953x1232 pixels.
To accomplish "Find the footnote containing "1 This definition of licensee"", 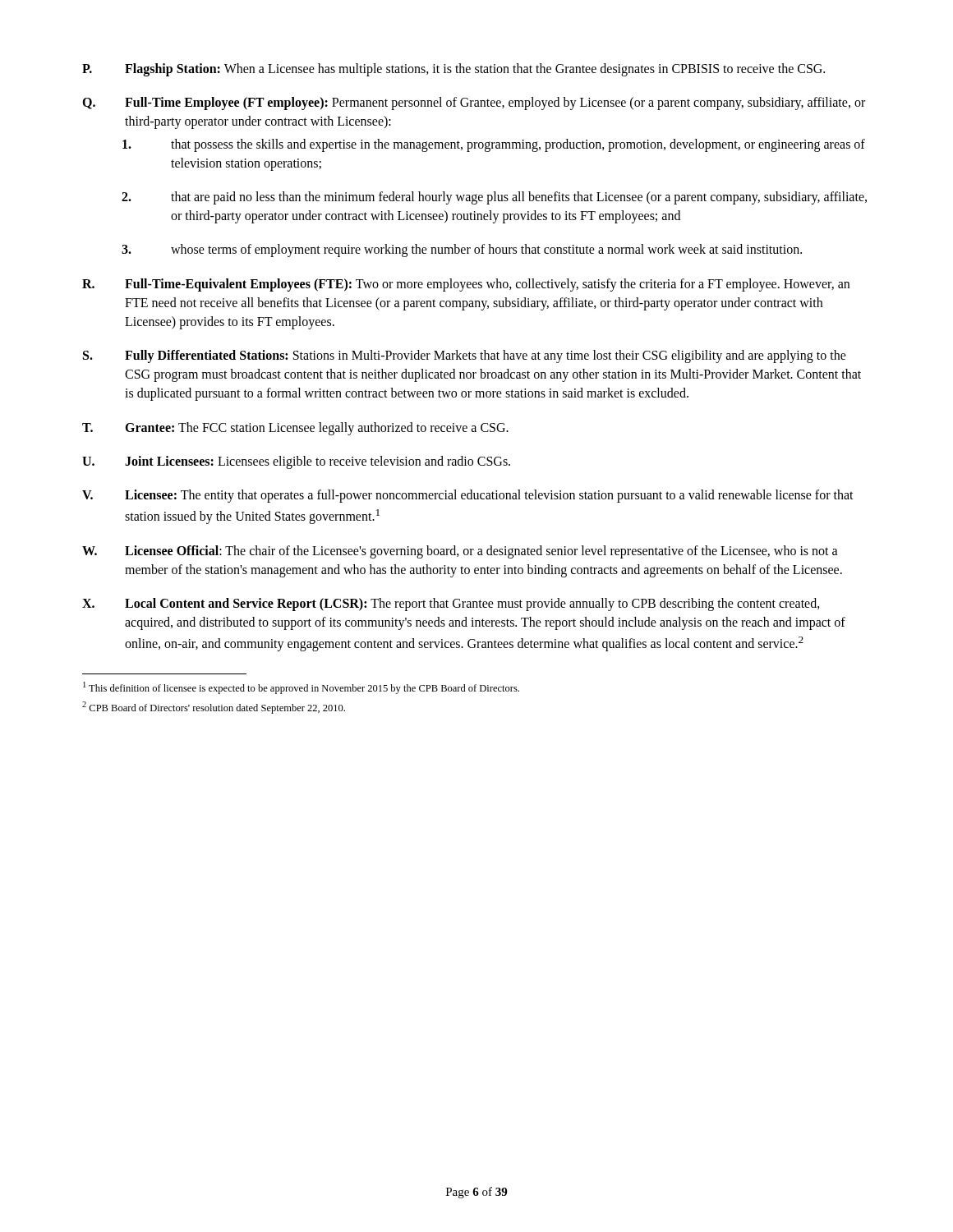I will tap(301, 687).
